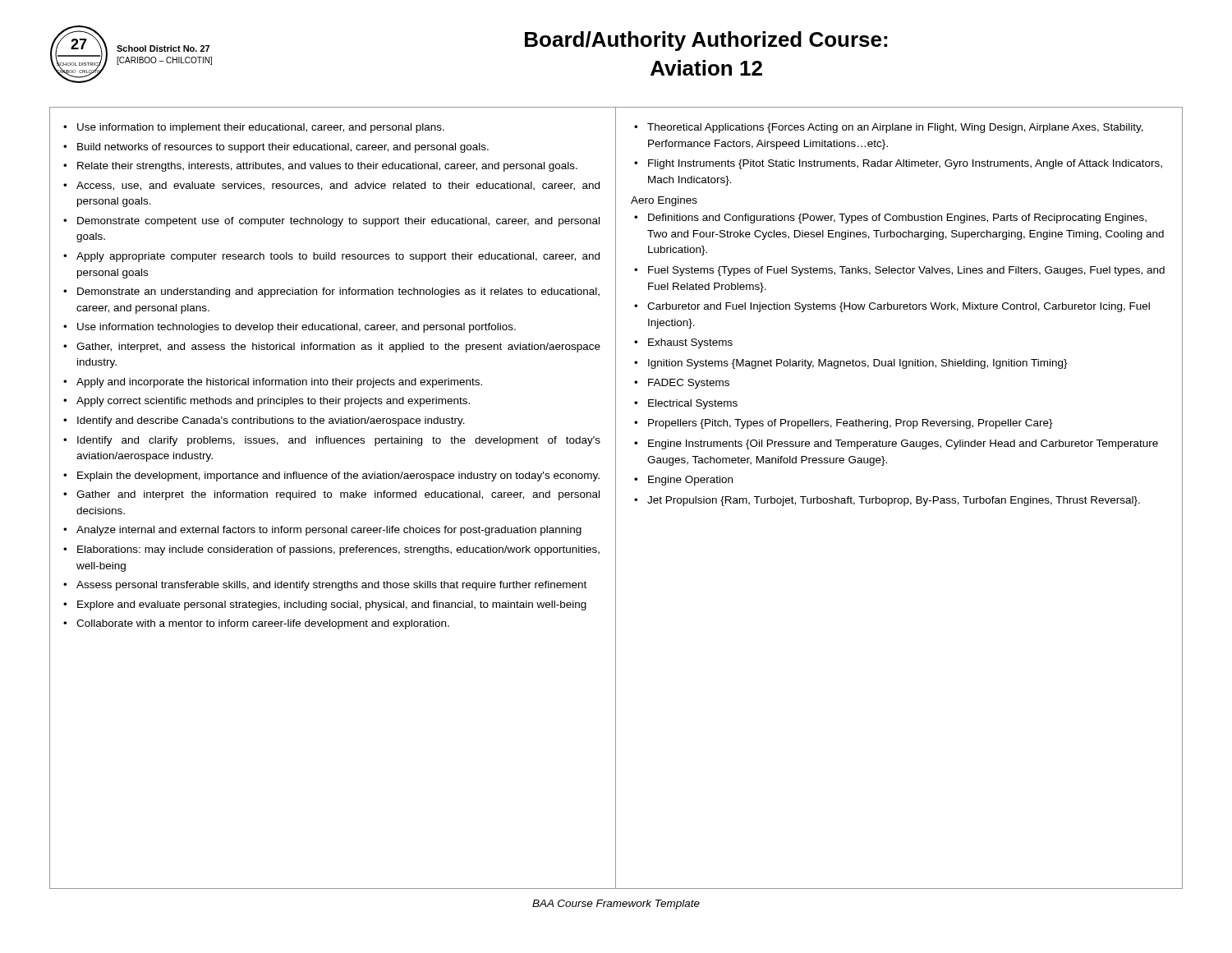Locate the text block starting "Identify and describe Canada's contributions to the aviation/aerospace"
This screenshot has height=953, width=1232.
271,420
